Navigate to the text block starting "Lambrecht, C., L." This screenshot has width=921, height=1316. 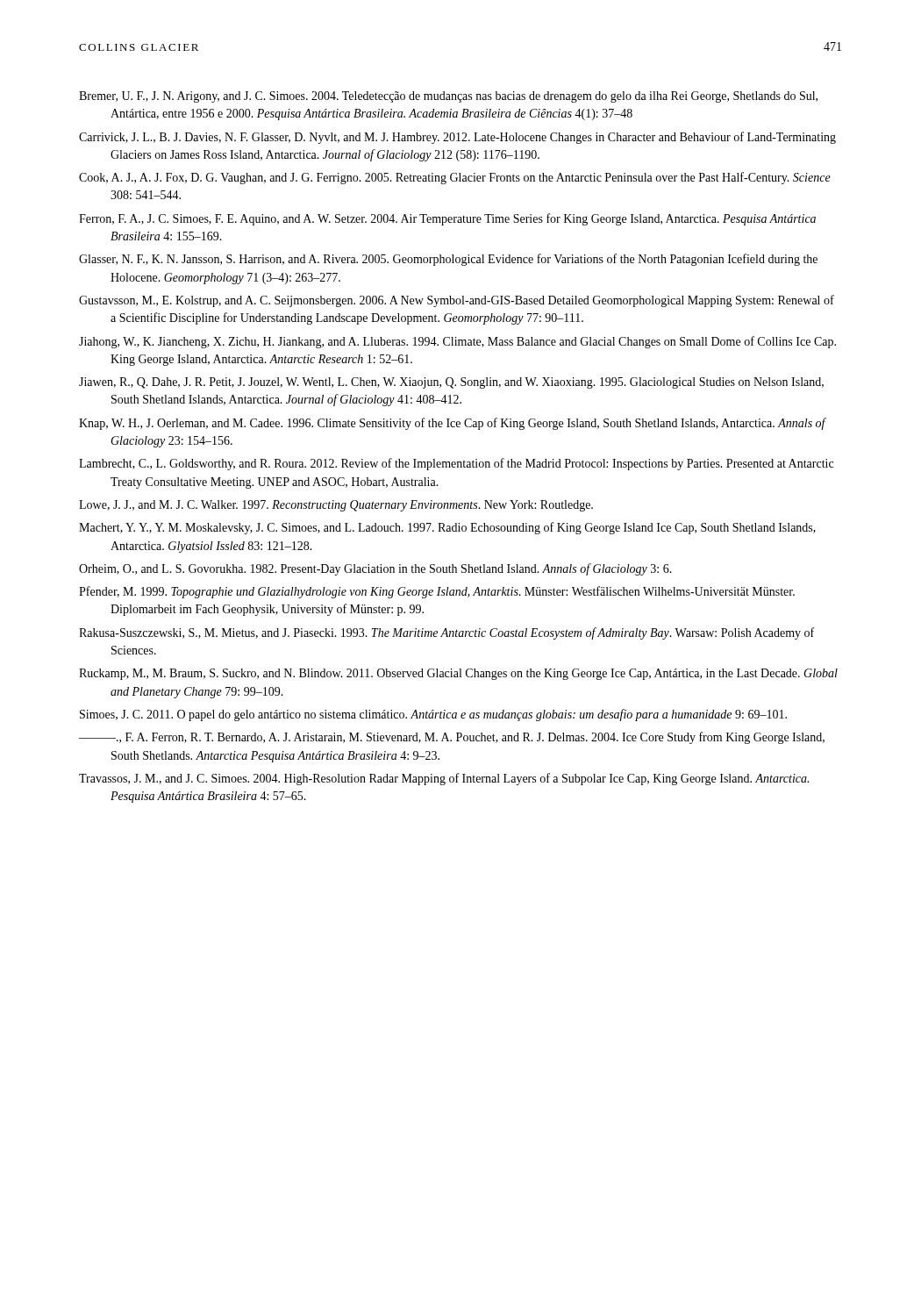pyautogui.click(x=456, y=473)
